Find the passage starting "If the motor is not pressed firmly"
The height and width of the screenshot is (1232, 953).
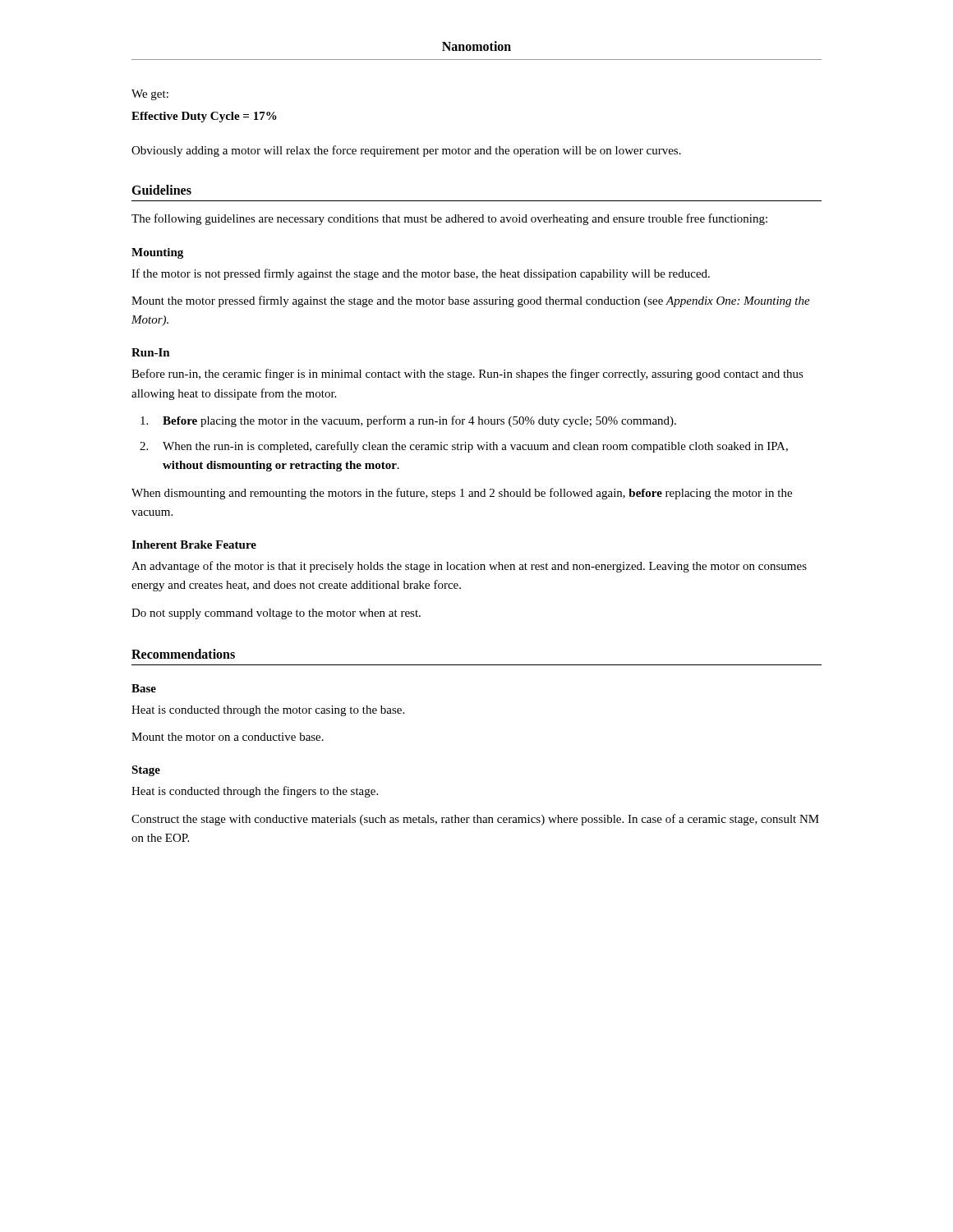click(x=421, y=273)
